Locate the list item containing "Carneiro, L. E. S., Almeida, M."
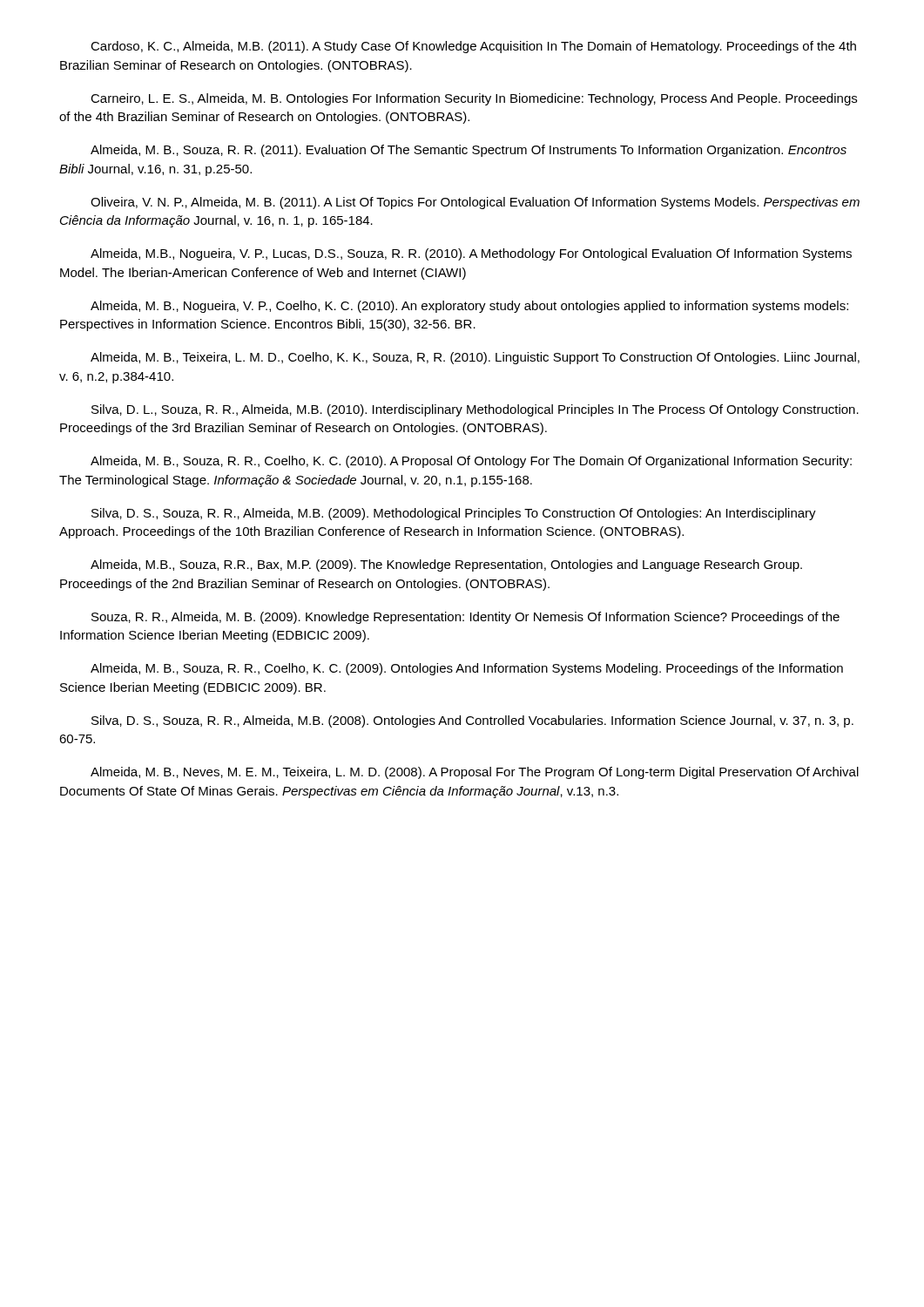Viewport: 924px width, 1307px height. [x=462, y=107]
